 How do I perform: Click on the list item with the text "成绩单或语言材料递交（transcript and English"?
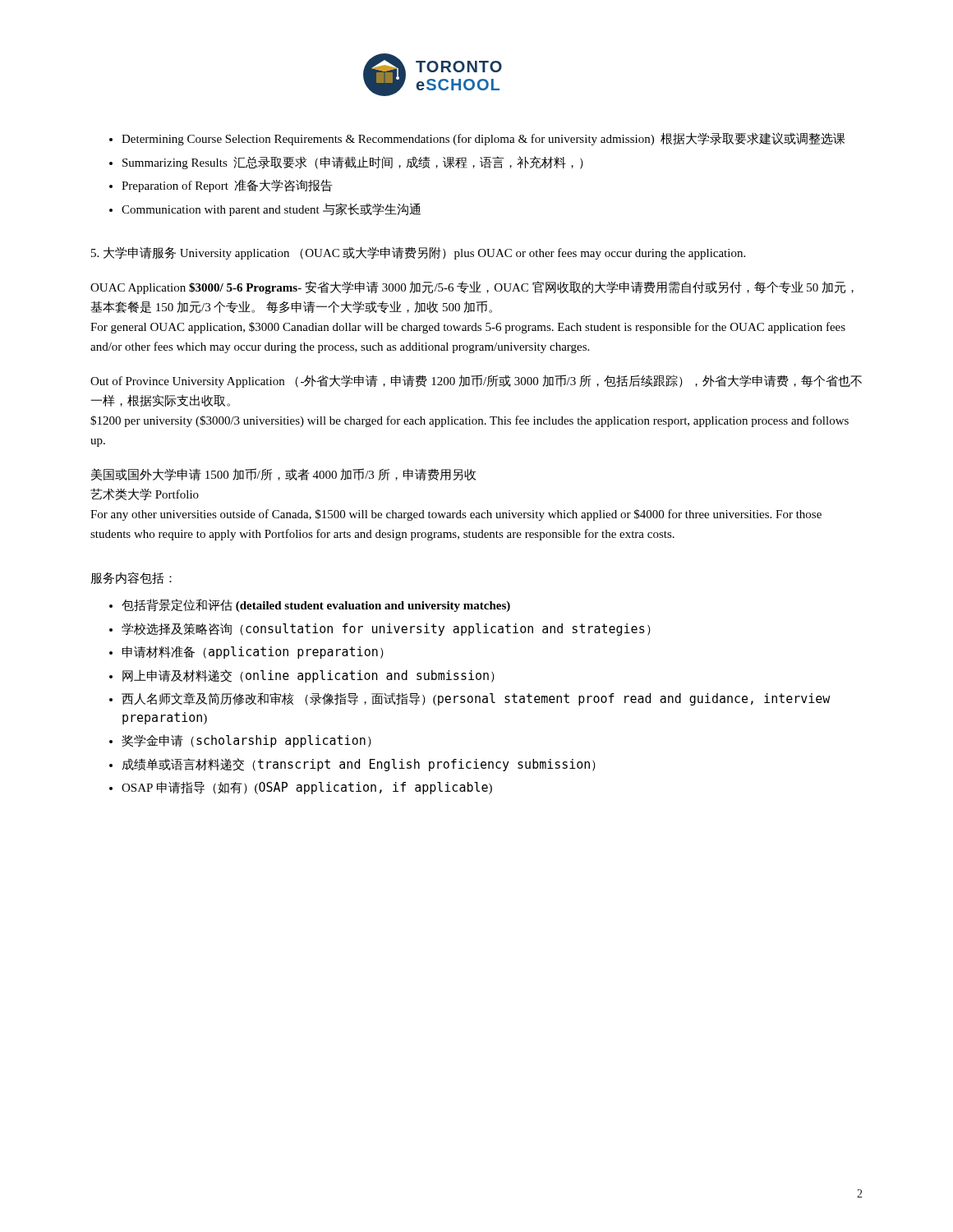tap(362, 764)
